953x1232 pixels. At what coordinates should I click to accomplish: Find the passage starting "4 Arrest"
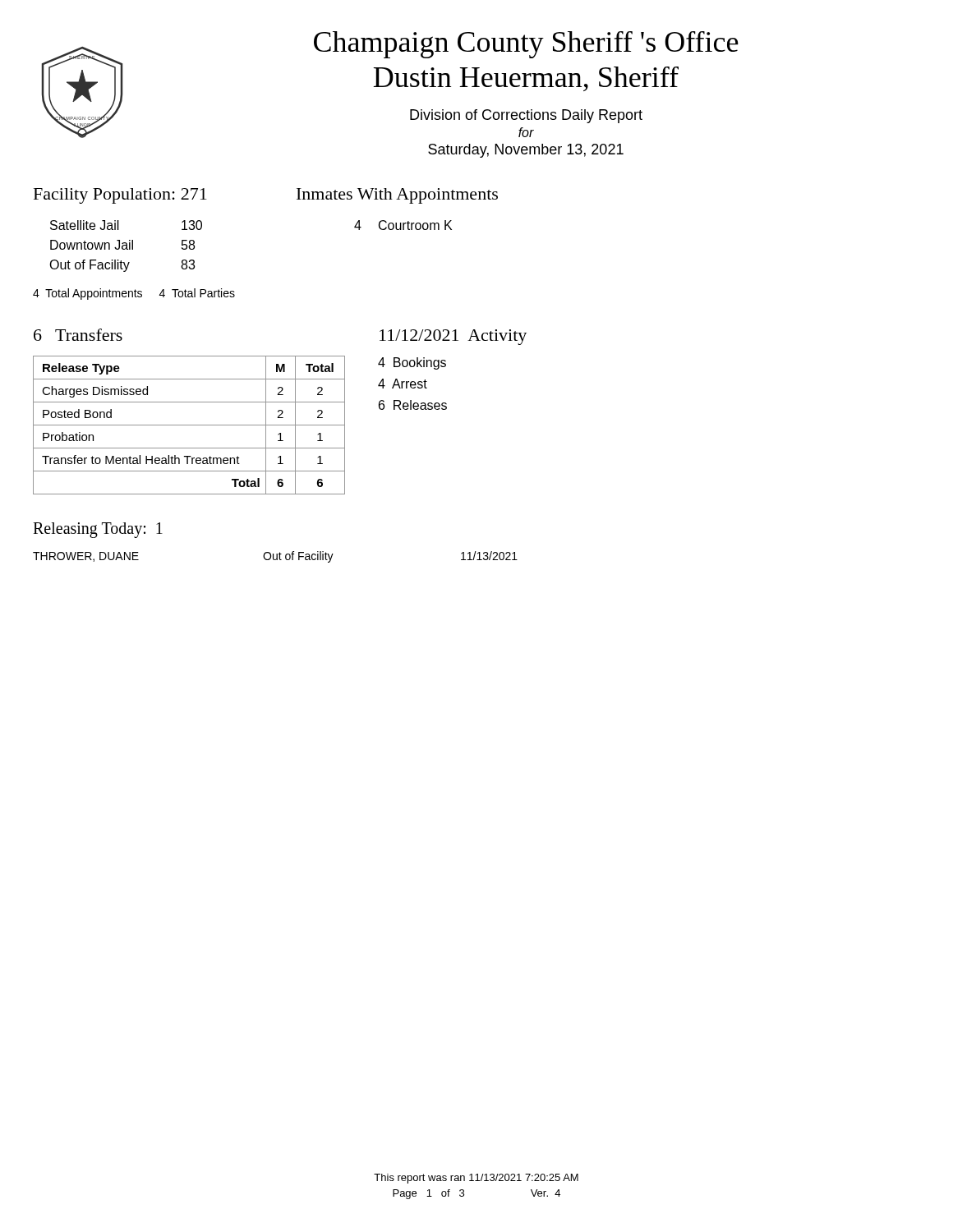[402, 384]
